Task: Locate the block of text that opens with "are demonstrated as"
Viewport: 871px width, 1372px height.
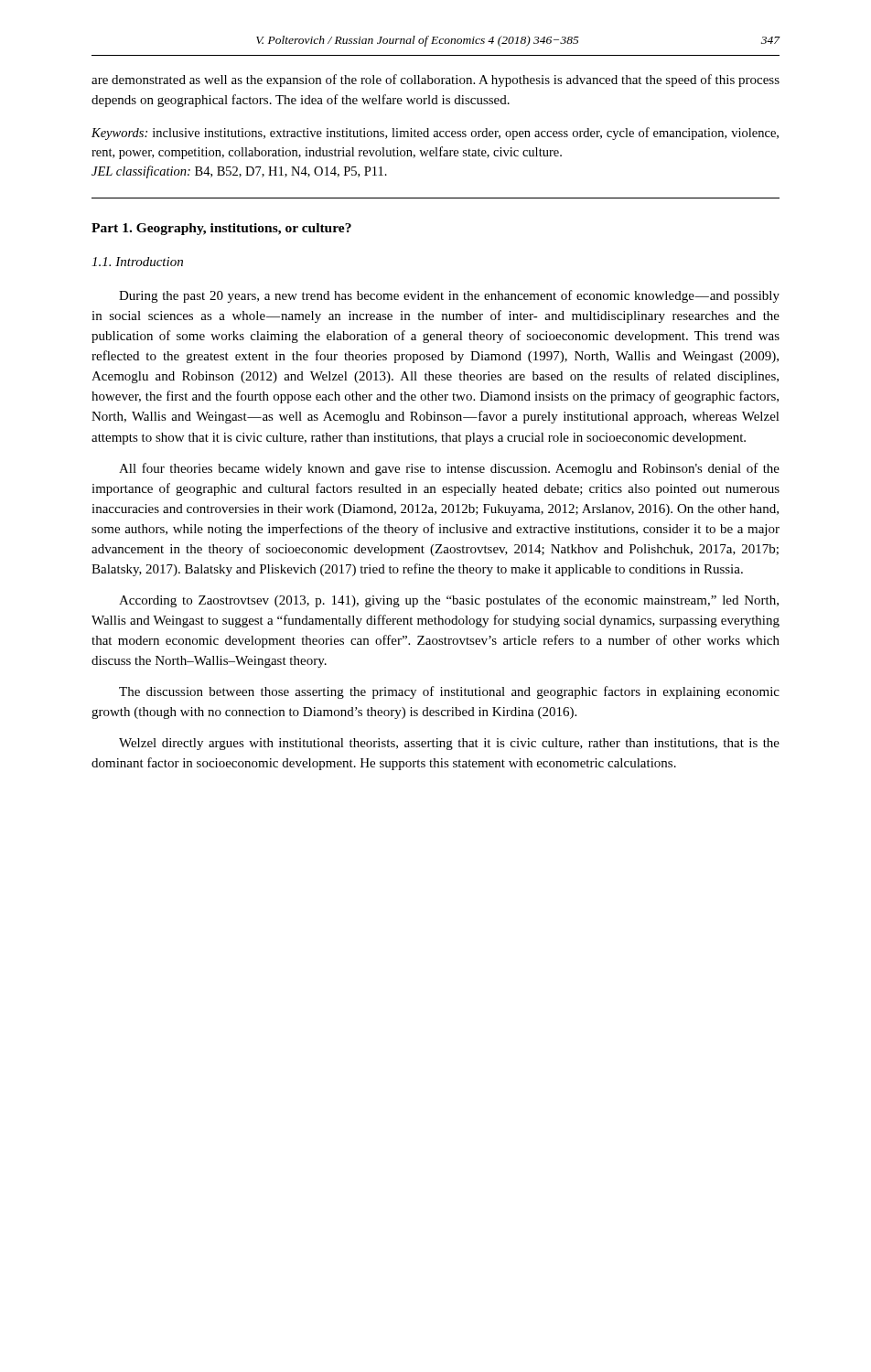Action: pos(436,90)
